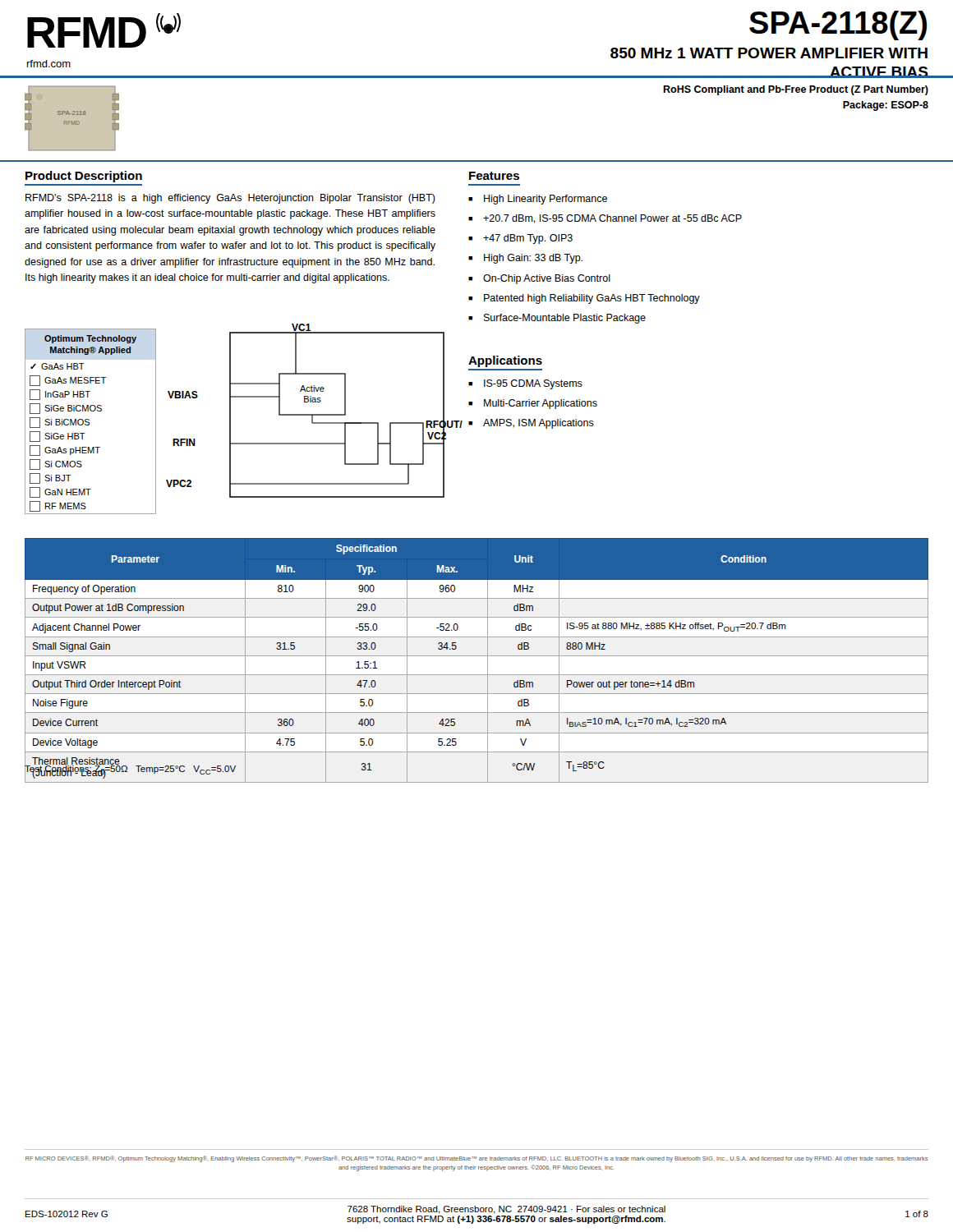The height and width of the screenshot is (1232, 953).
Task: Point to the passage starting "■Surface-Mountable Plastic Package"
Action: click(x=557, y=318)
